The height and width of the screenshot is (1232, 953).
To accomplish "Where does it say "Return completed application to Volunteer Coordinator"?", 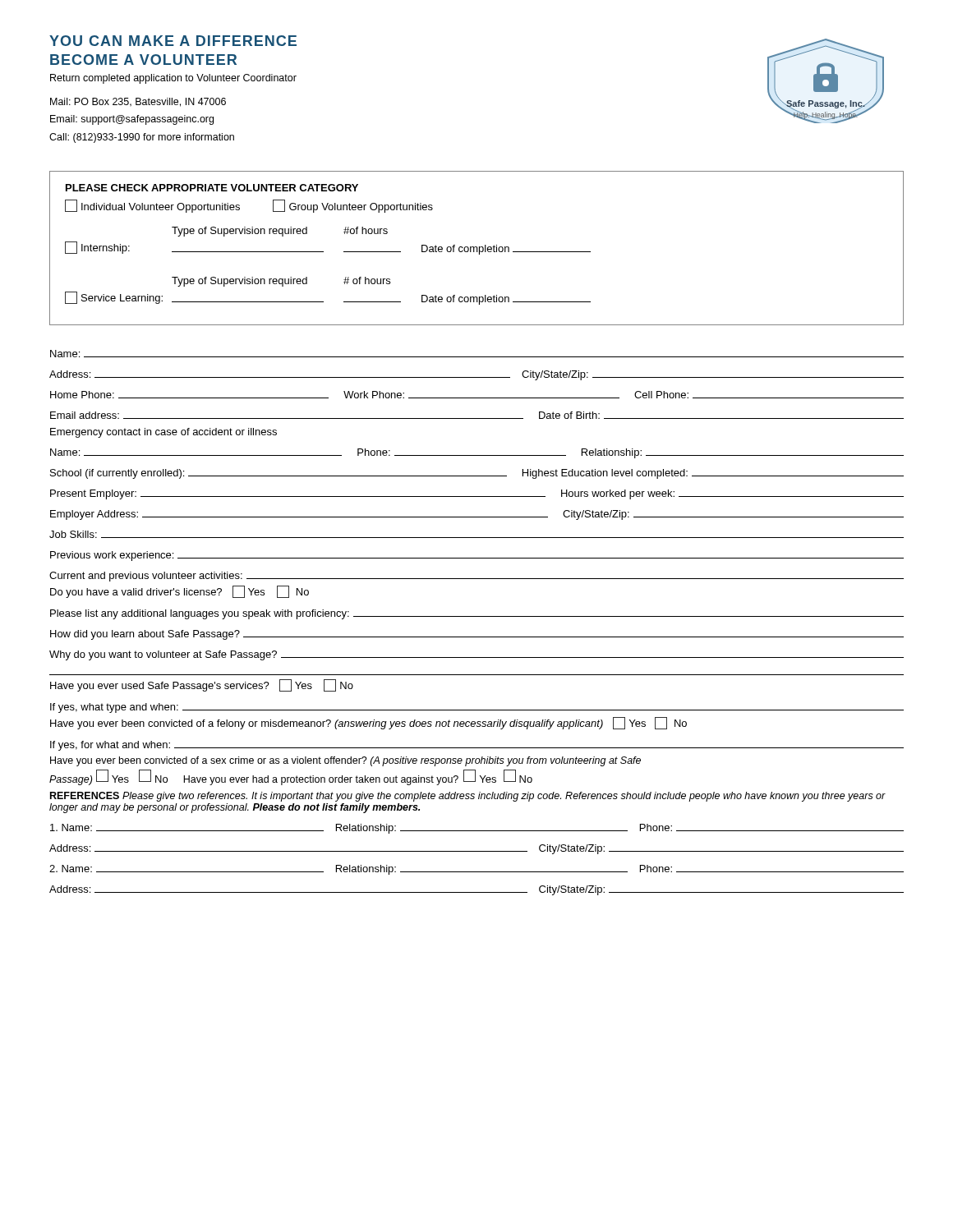I will [x=173, y=78].
